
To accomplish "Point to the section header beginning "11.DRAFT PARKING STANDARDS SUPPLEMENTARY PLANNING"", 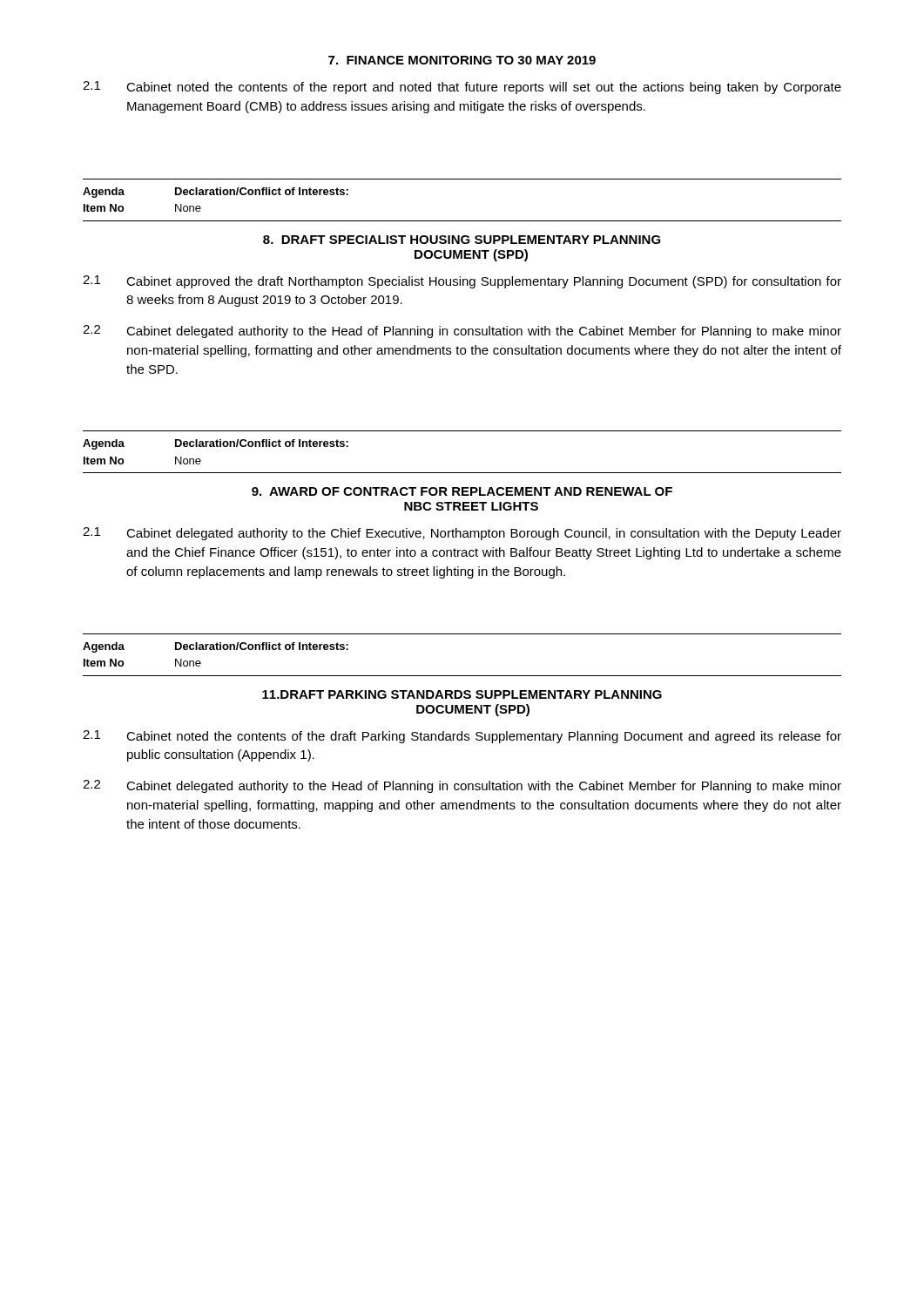I will [462, 701].
